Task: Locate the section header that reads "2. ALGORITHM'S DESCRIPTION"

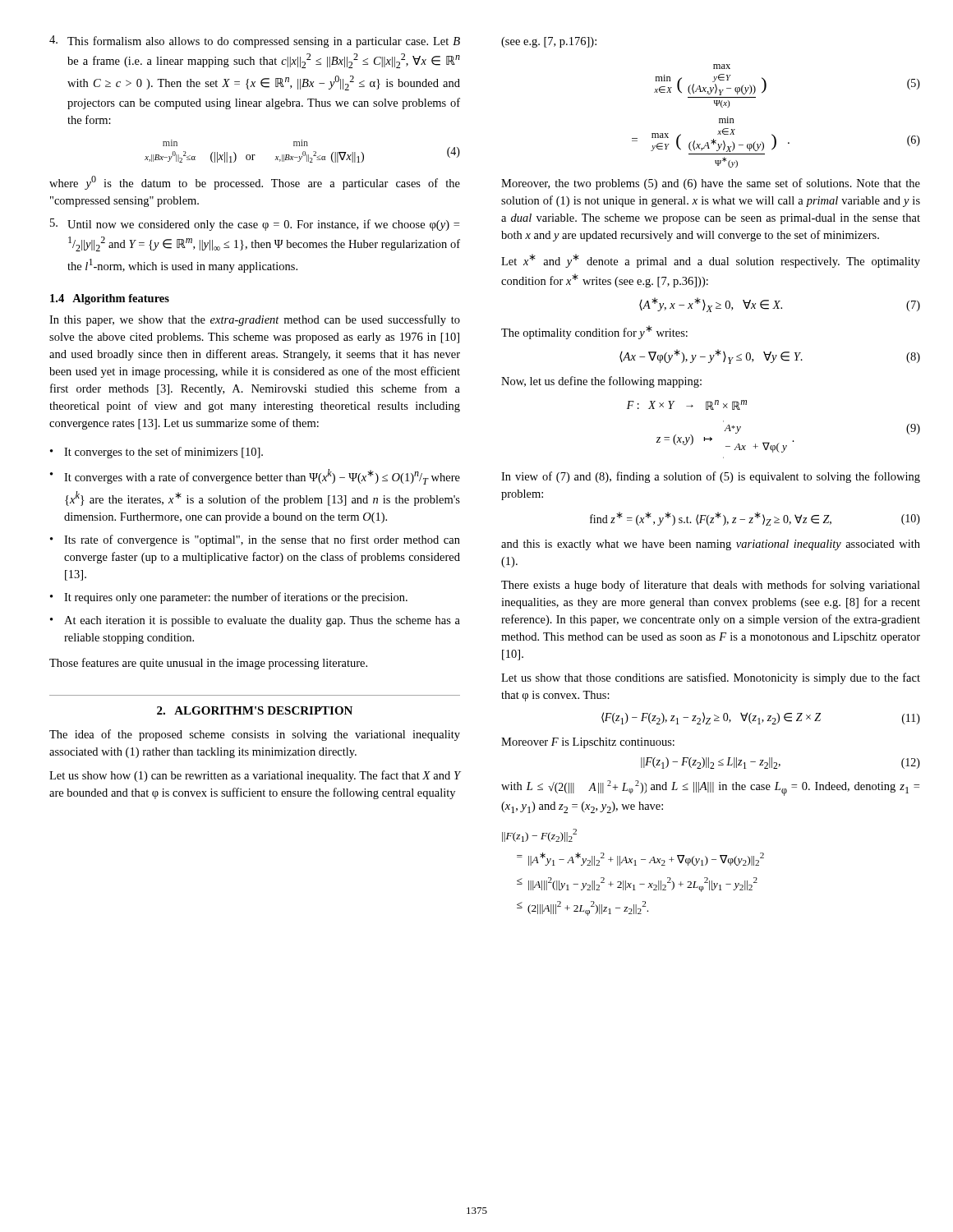Action: click(x=255, y=710)
